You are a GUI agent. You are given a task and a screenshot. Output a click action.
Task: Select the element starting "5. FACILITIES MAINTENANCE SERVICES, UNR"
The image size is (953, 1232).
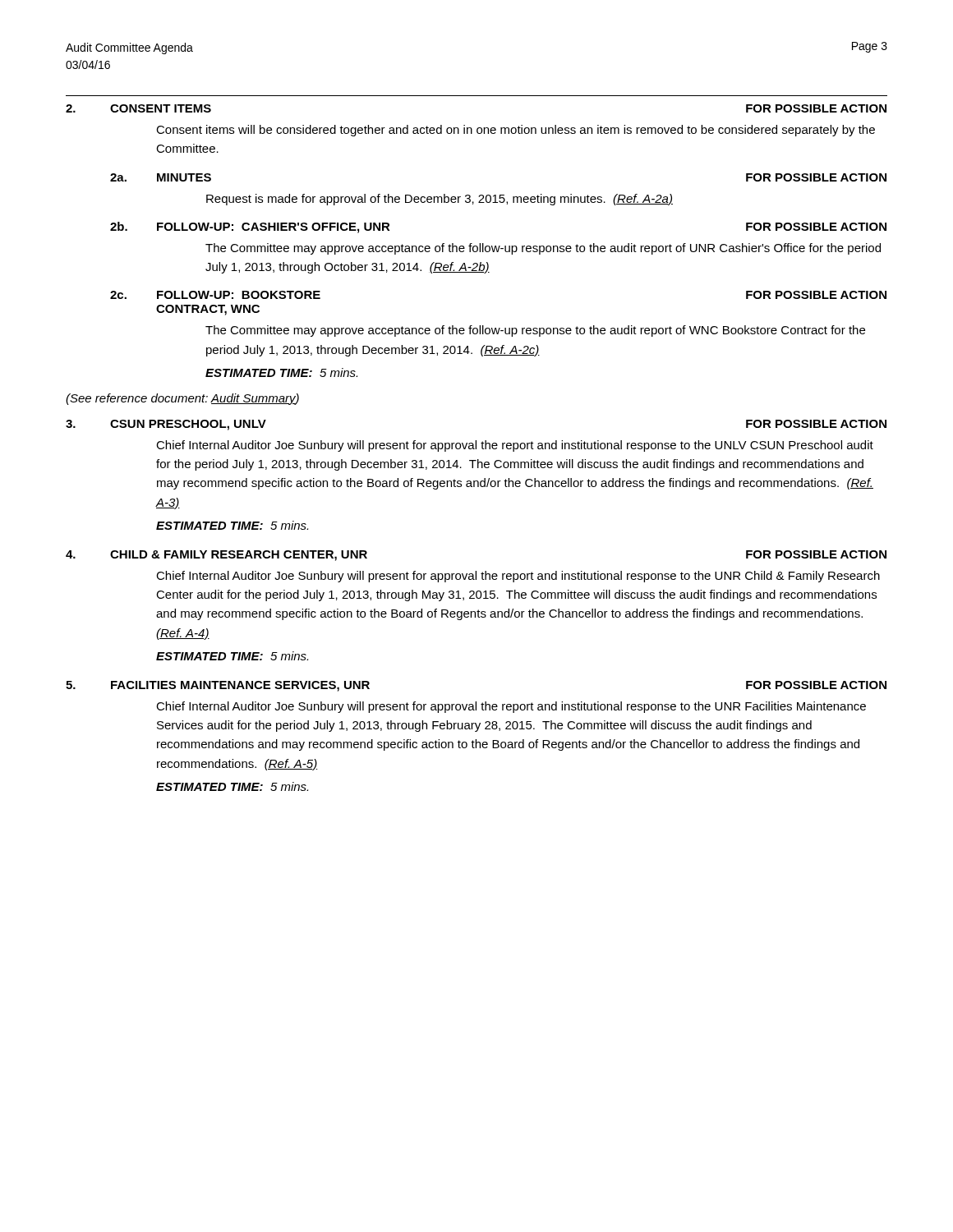[240, 686]
